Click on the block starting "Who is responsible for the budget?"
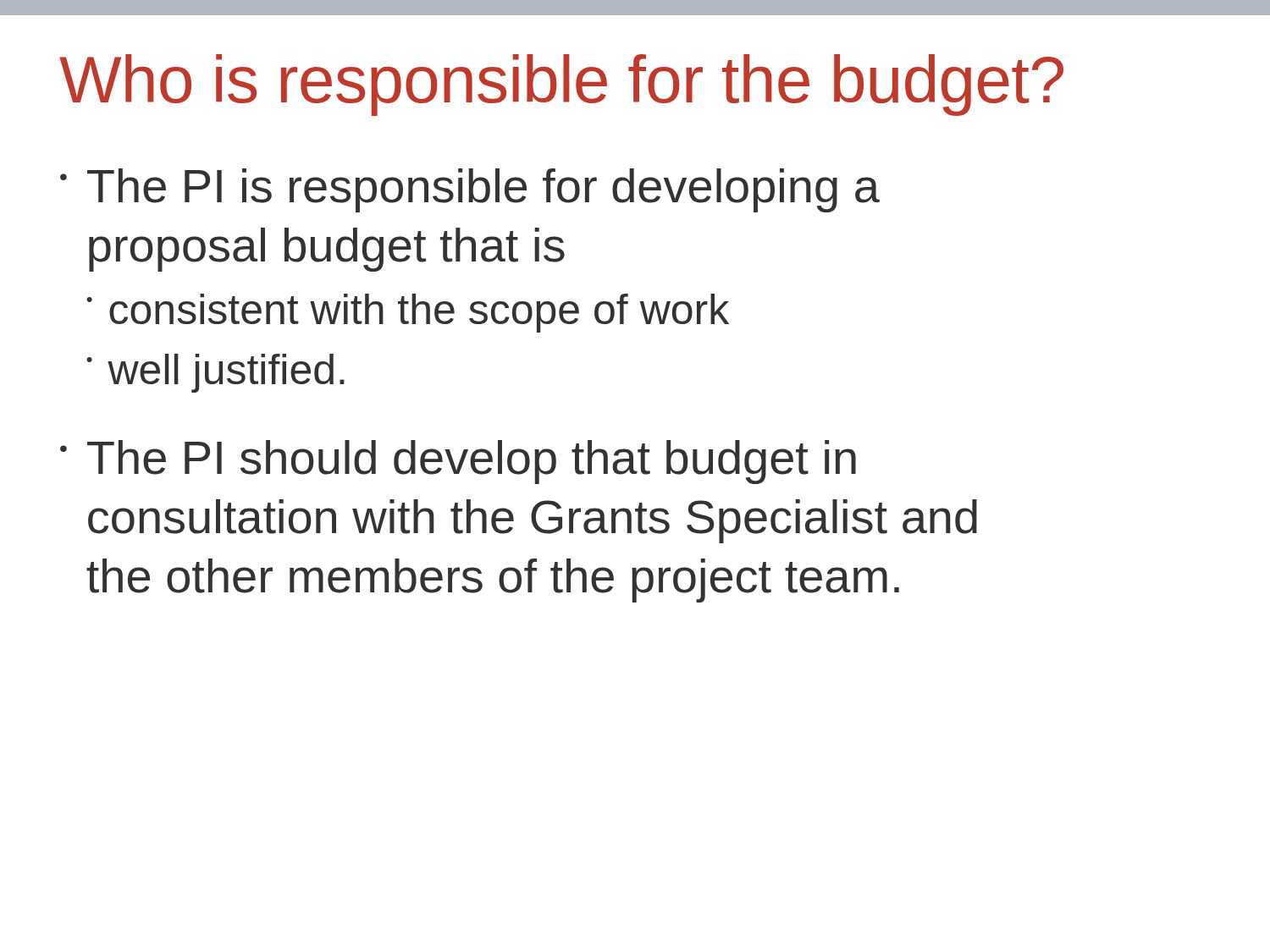The height and width of the screenshot is (952, 1270). click(562, 80)
